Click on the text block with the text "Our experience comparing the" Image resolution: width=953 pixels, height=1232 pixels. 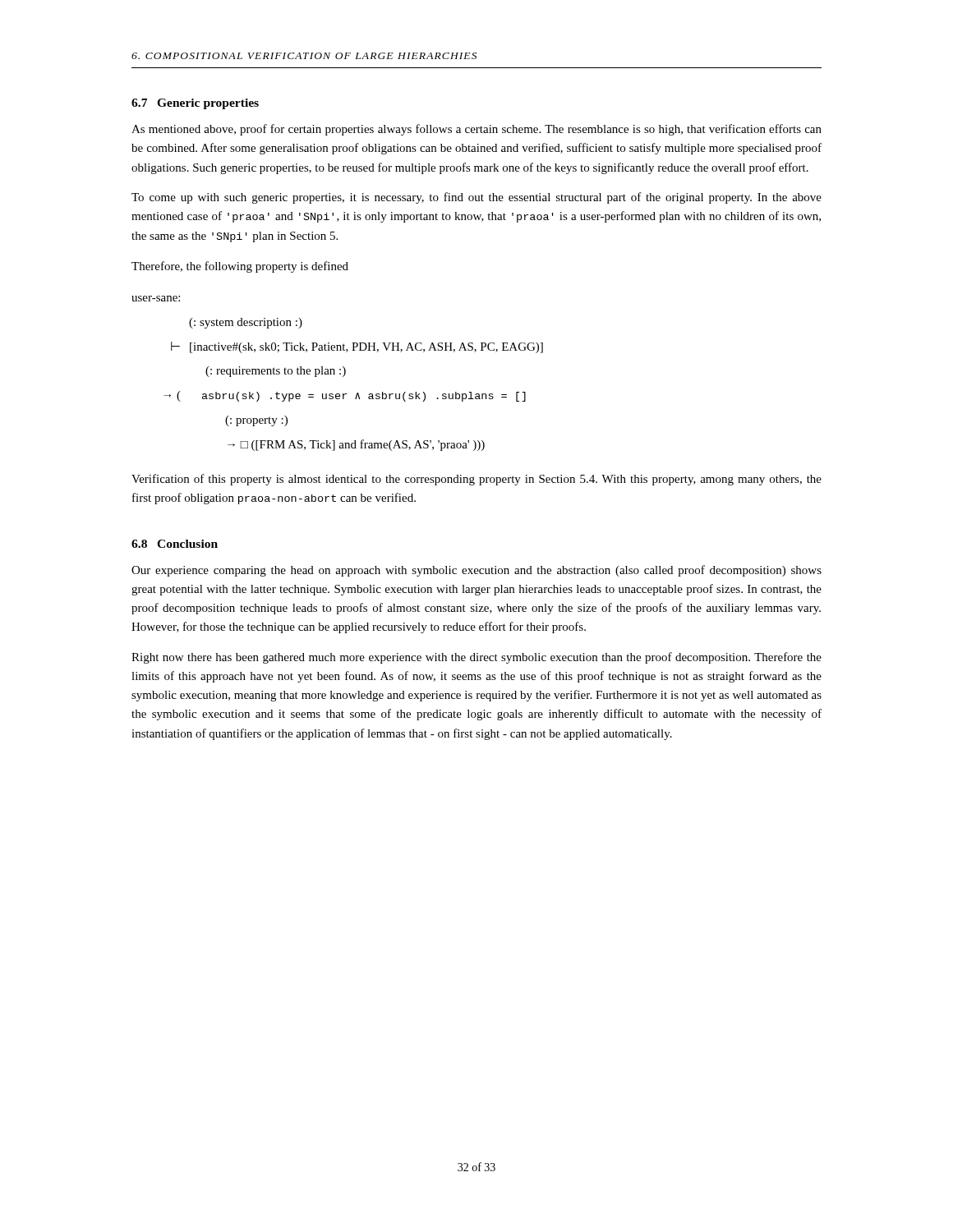[x=476, y=599]
